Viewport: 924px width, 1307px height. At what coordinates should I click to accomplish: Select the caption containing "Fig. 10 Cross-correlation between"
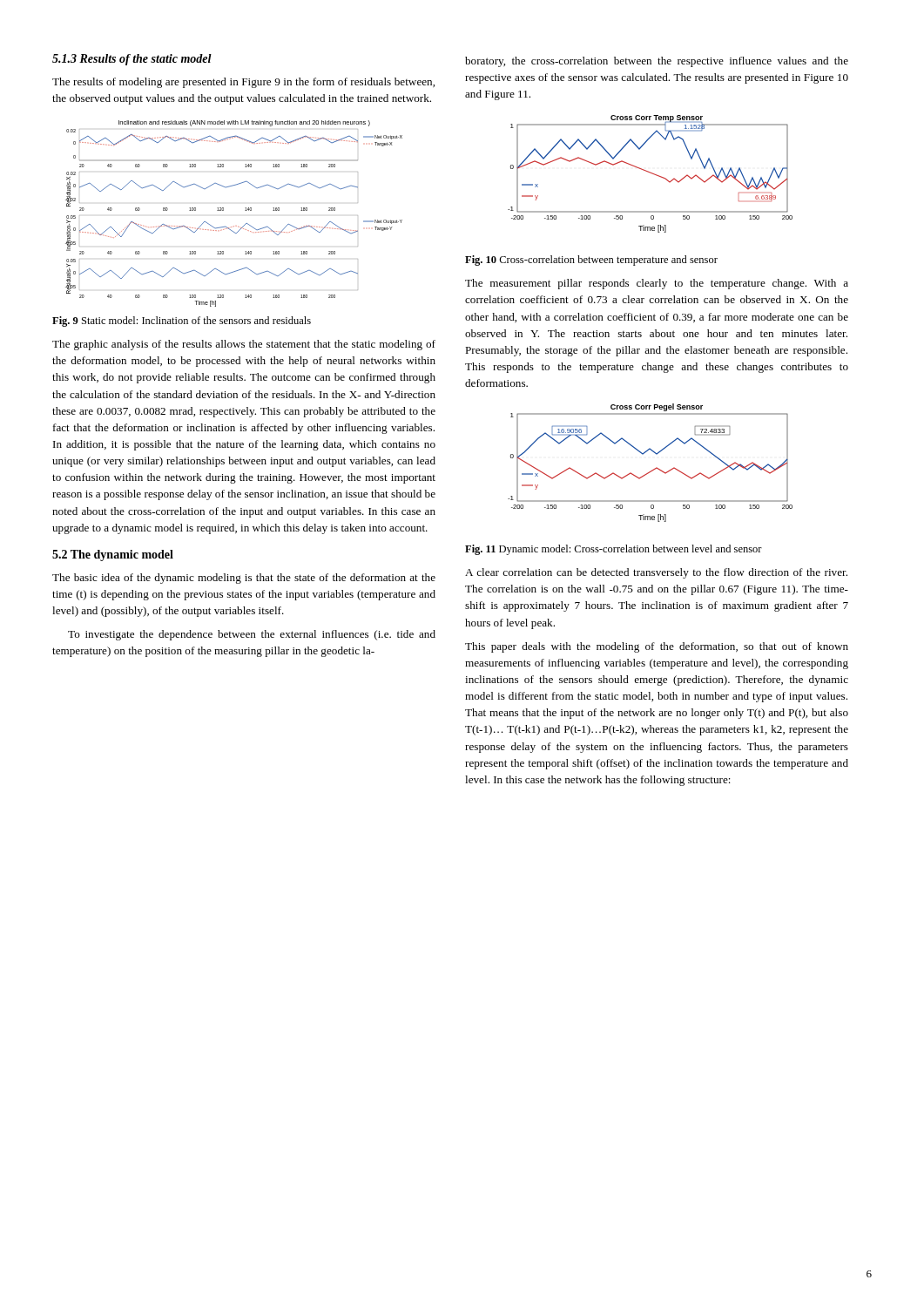point(591,260)
